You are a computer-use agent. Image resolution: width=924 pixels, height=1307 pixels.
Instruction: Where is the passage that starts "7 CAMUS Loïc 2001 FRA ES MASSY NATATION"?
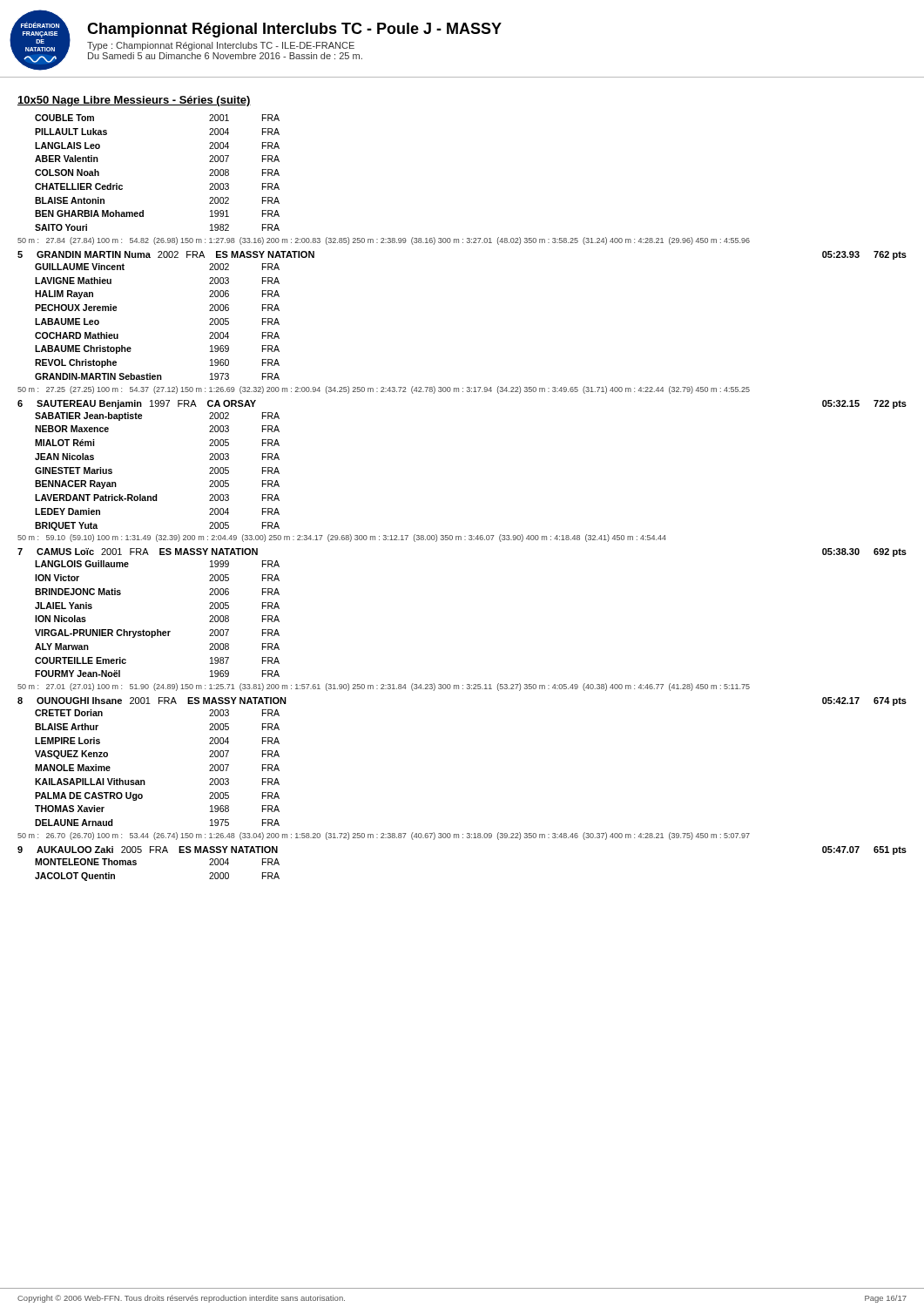(x=84, y=552)
